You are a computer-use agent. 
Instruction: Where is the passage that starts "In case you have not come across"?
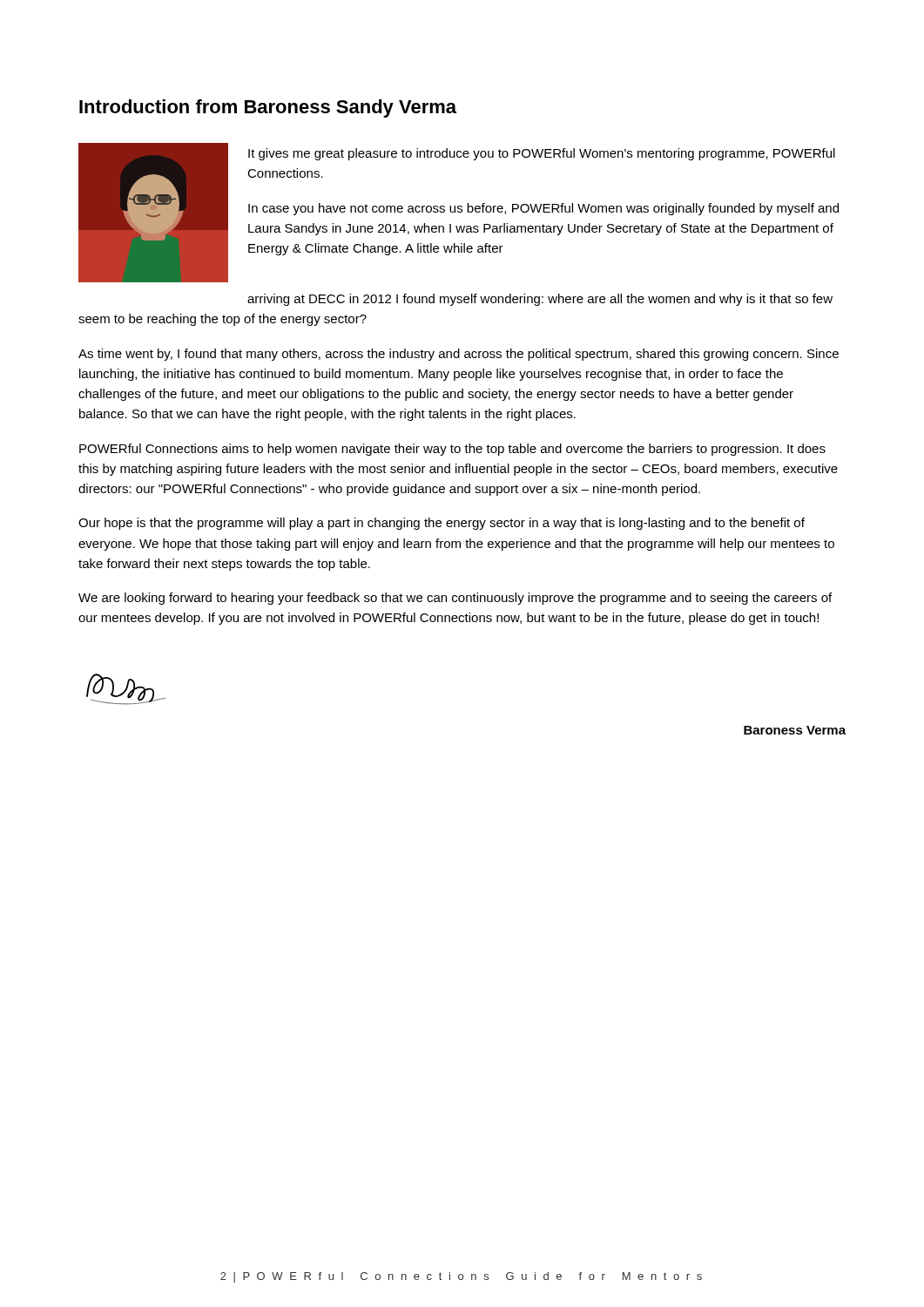click(x=543, y=228)
